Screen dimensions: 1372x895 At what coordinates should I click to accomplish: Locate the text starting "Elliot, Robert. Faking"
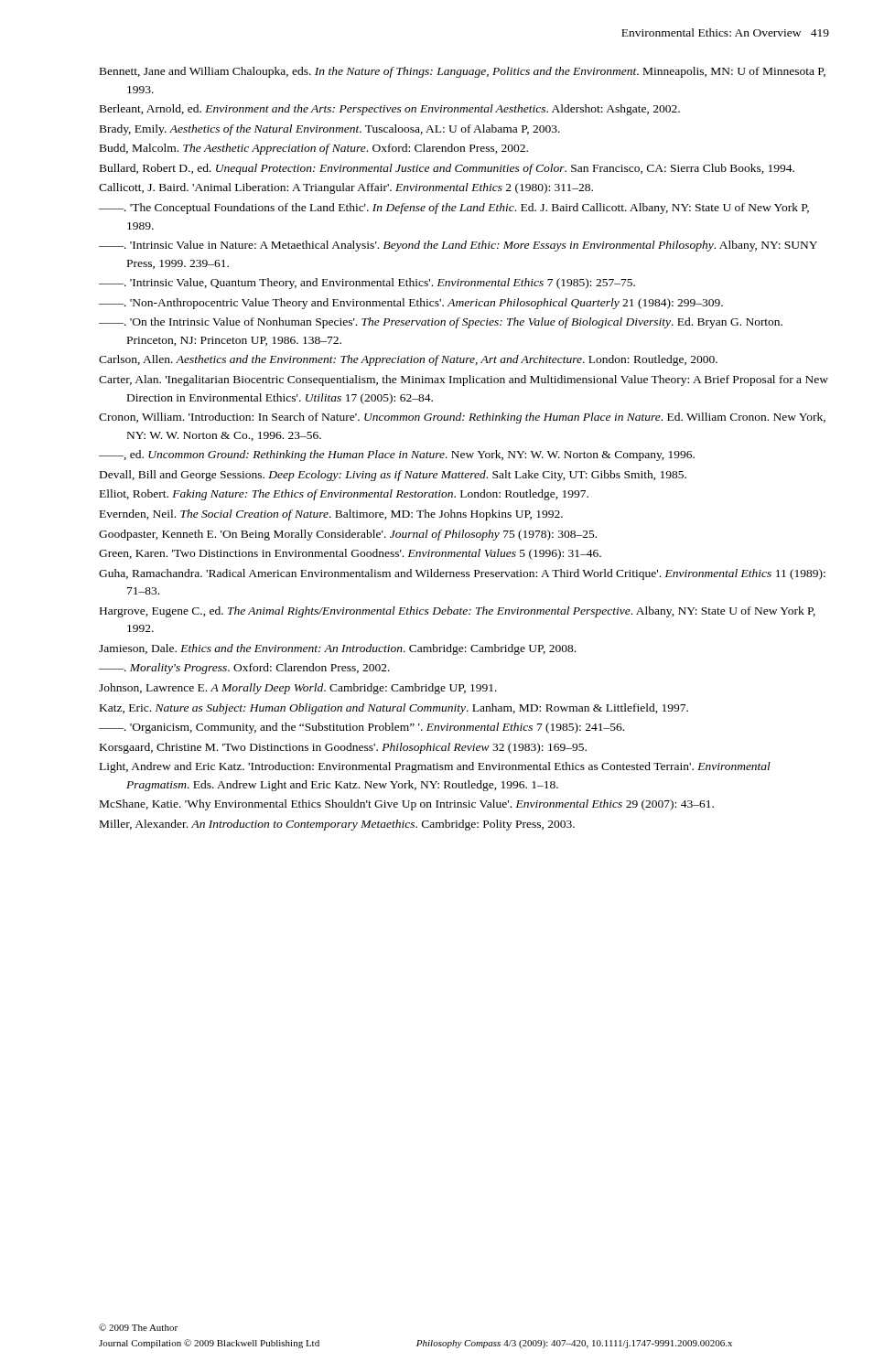click(x=344, y=494)
